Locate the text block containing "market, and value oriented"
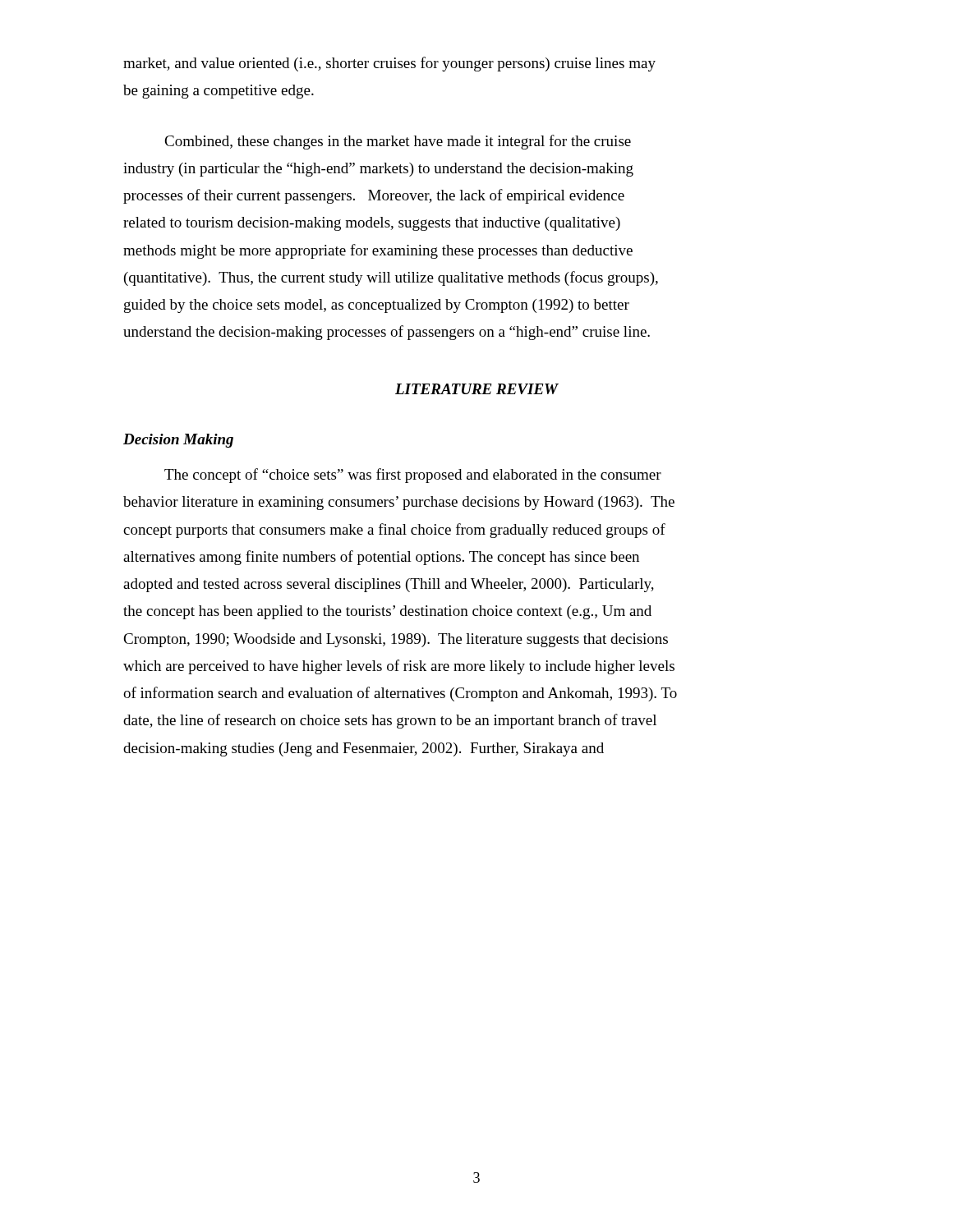Screen dimensions: 1232x953 click(476, 77)
